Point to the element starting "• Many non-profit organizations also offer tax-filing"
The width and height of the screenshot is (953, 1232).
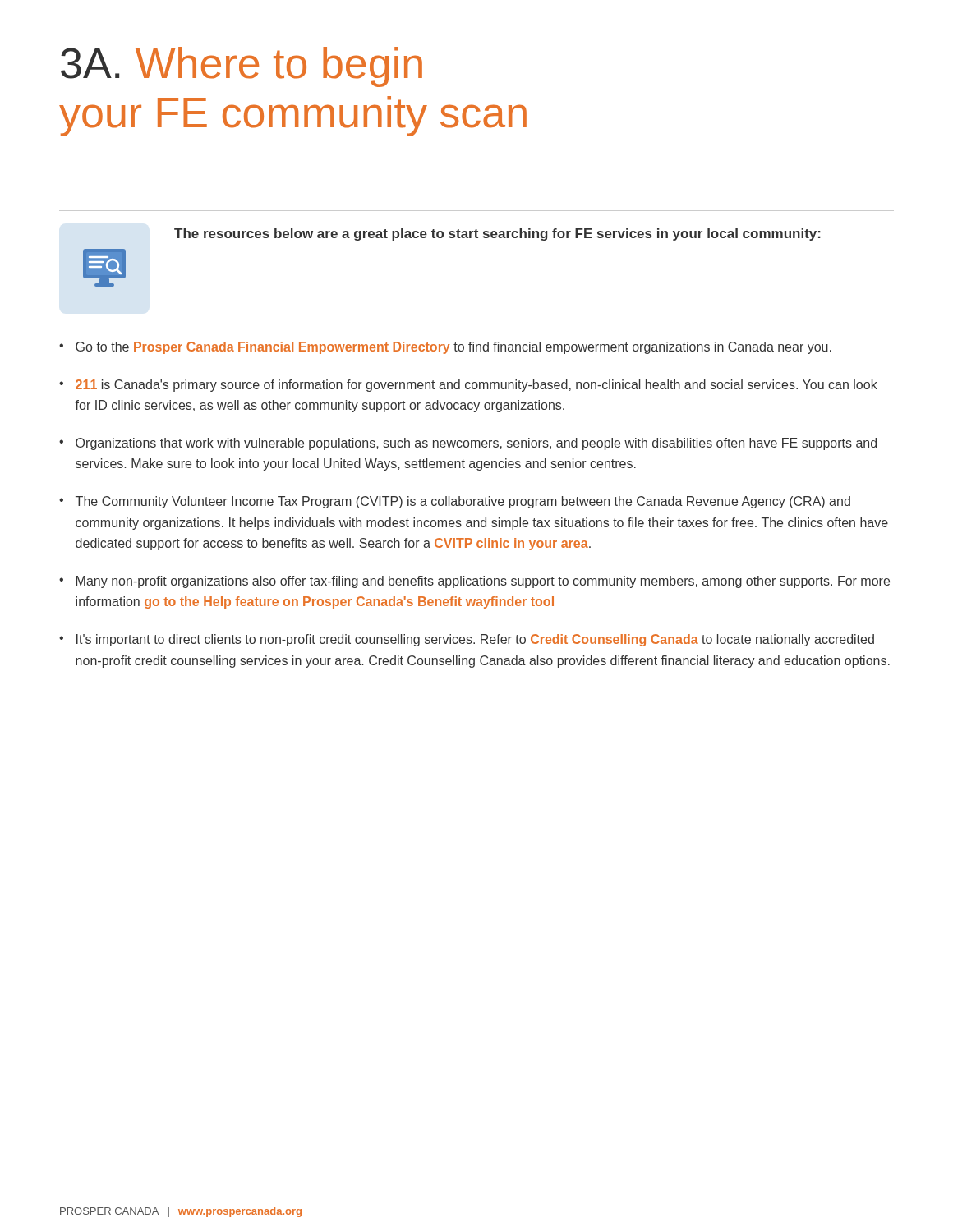pos(476,592)
